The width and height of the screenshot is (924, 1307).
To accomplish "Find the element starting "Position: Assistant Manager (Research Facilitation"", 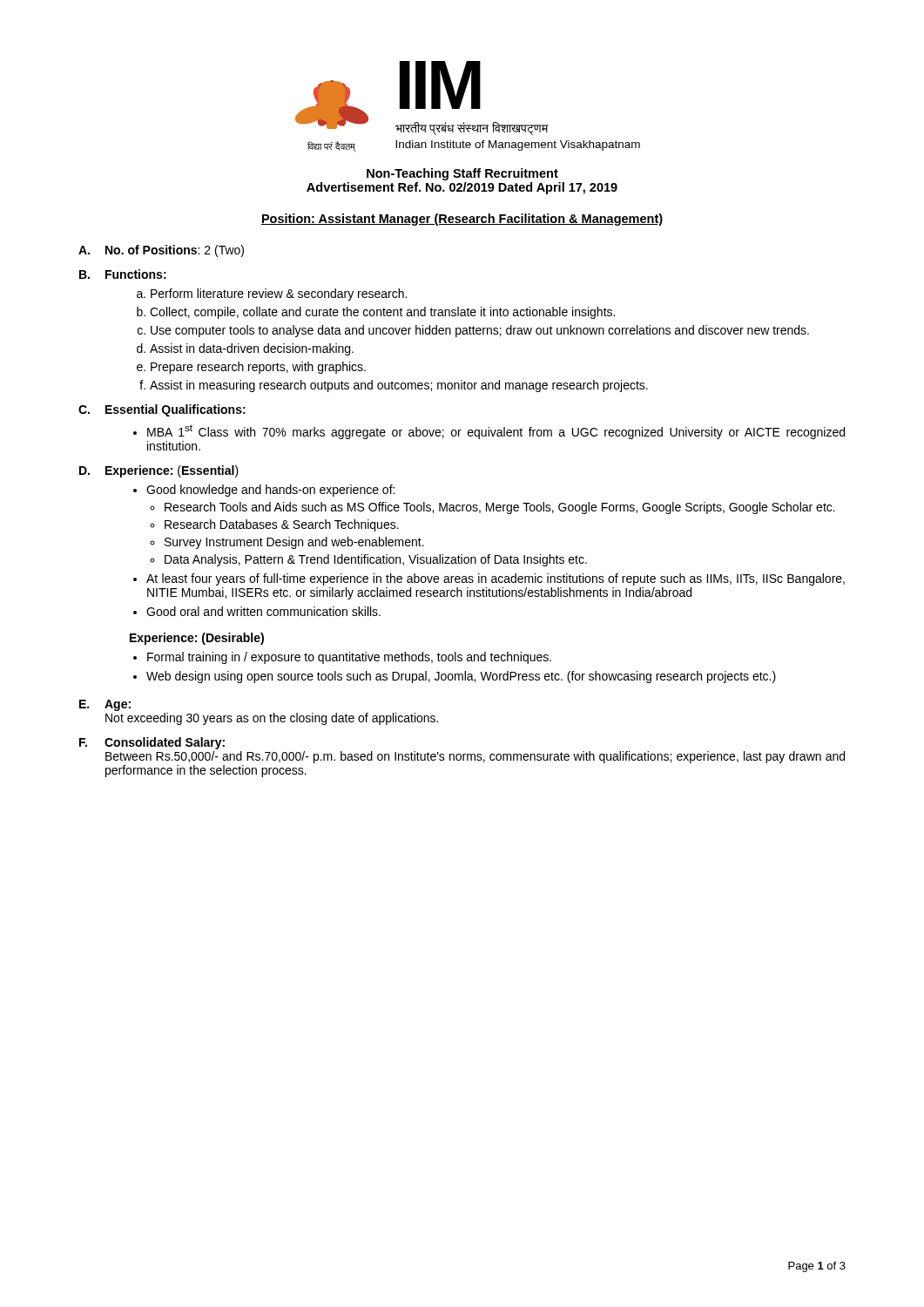I will point(462,219).
